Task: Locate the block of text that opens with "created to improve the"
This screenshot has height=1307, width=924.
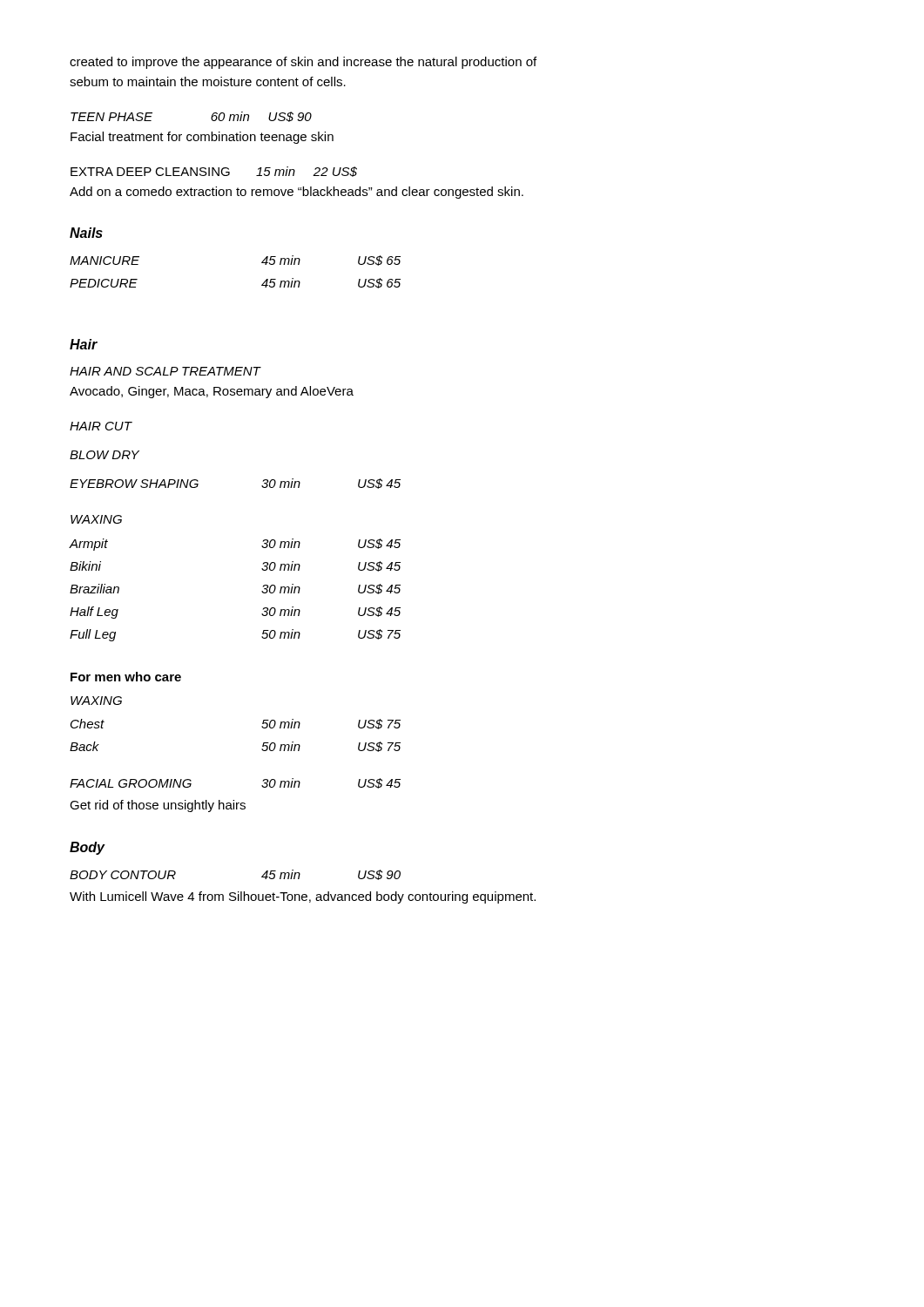Action: click(x=303, y=71)
